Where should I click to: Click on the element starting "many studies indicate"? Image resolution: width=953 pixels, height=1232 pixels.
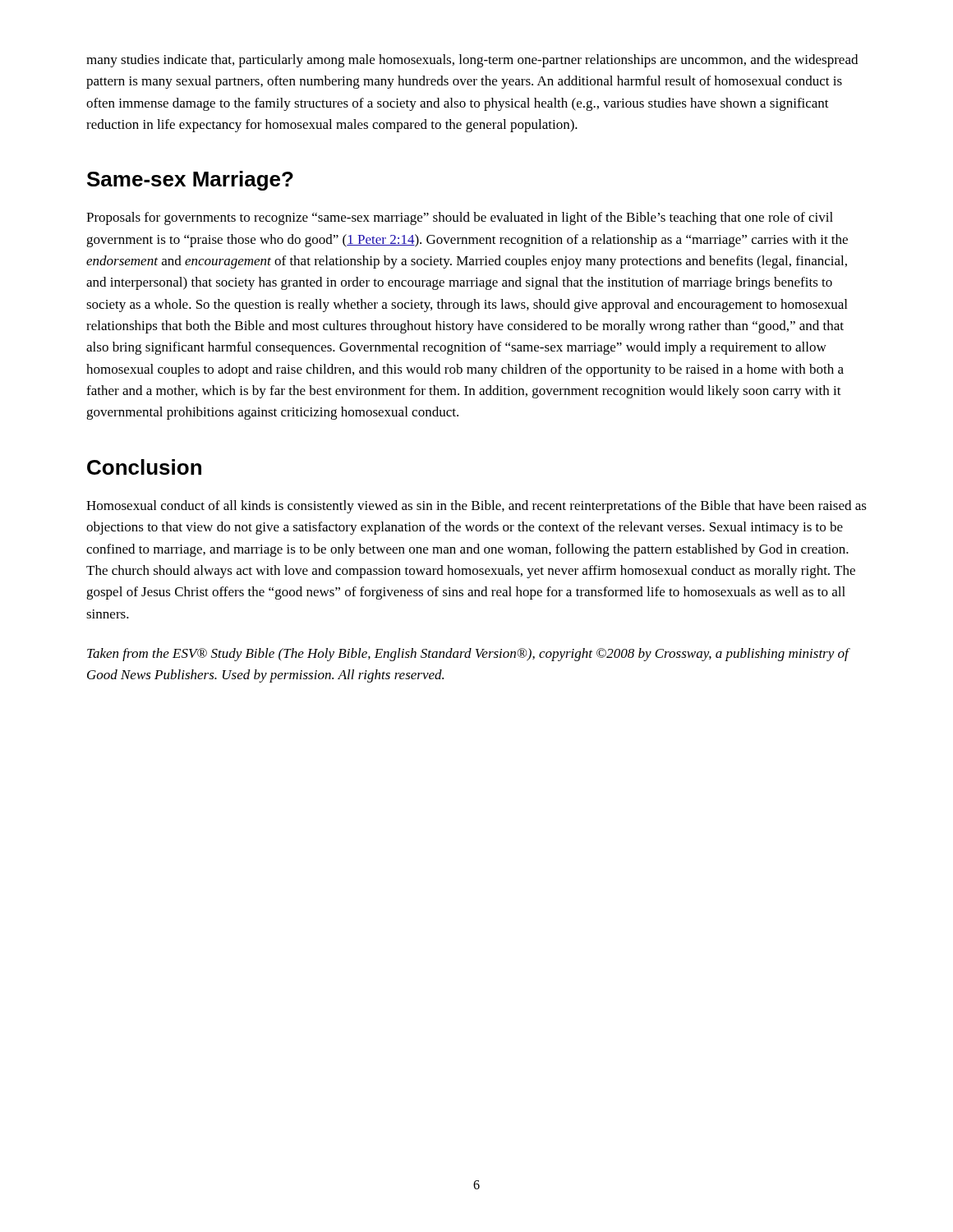pos(476,93)
